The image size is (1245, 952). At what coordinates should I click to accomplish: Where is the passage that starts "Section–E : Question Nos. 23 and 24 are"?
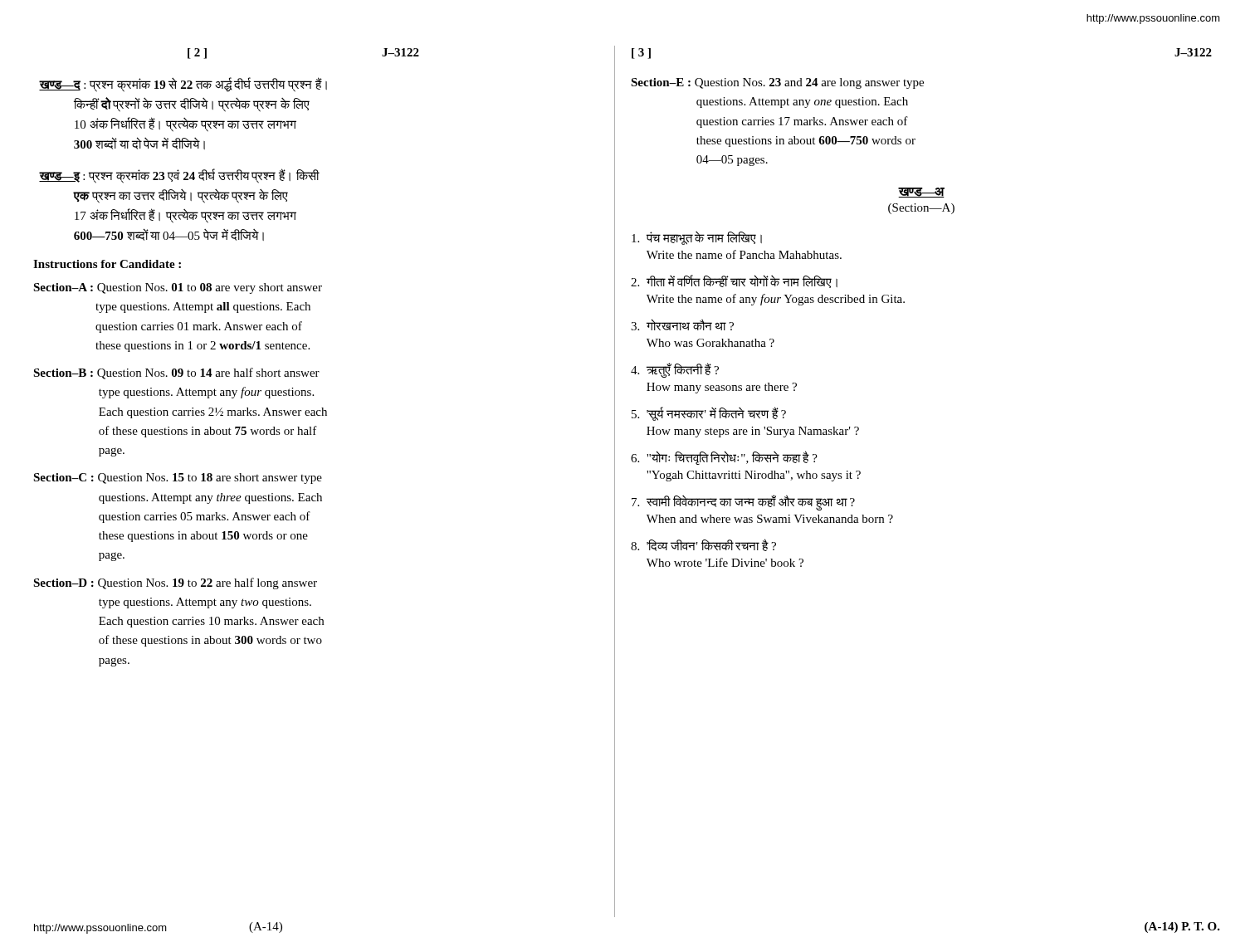778,121
